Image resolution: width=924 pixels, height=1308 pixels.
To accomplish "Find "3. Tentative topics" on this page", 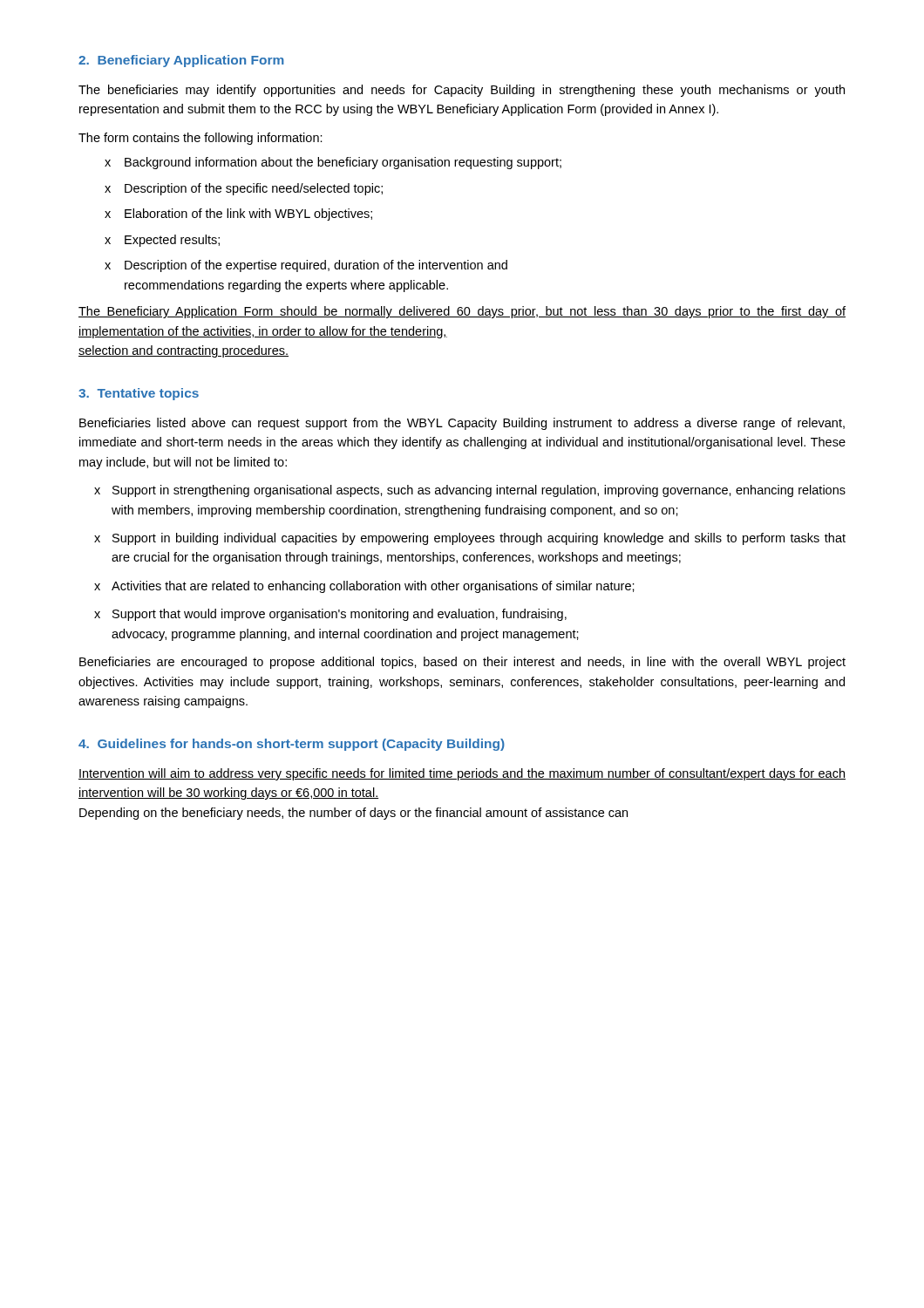I will tap(139, 393).
